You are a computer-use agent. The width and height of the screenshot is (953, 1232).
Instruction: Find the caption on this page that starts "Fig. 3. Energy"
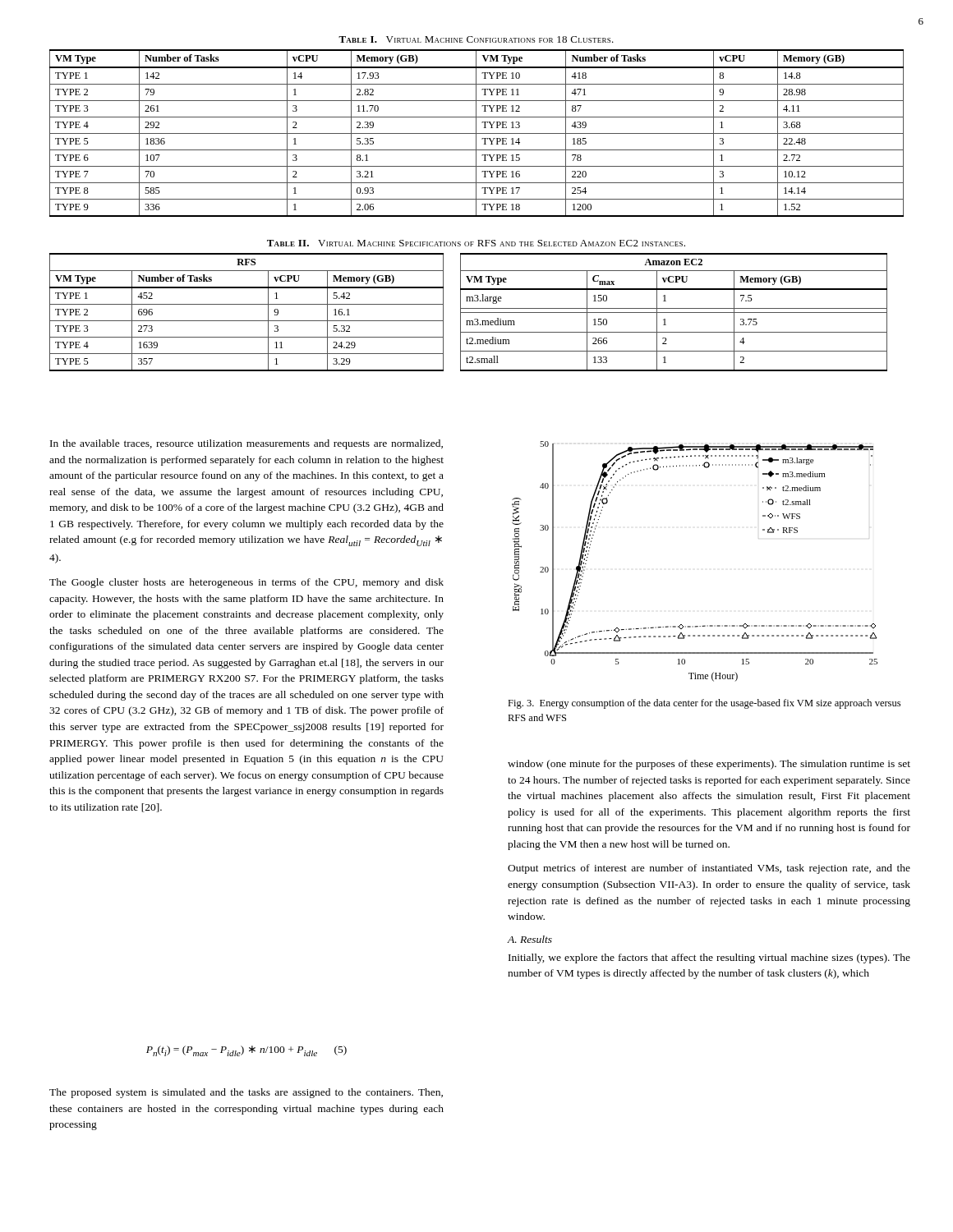click(704, 710)
